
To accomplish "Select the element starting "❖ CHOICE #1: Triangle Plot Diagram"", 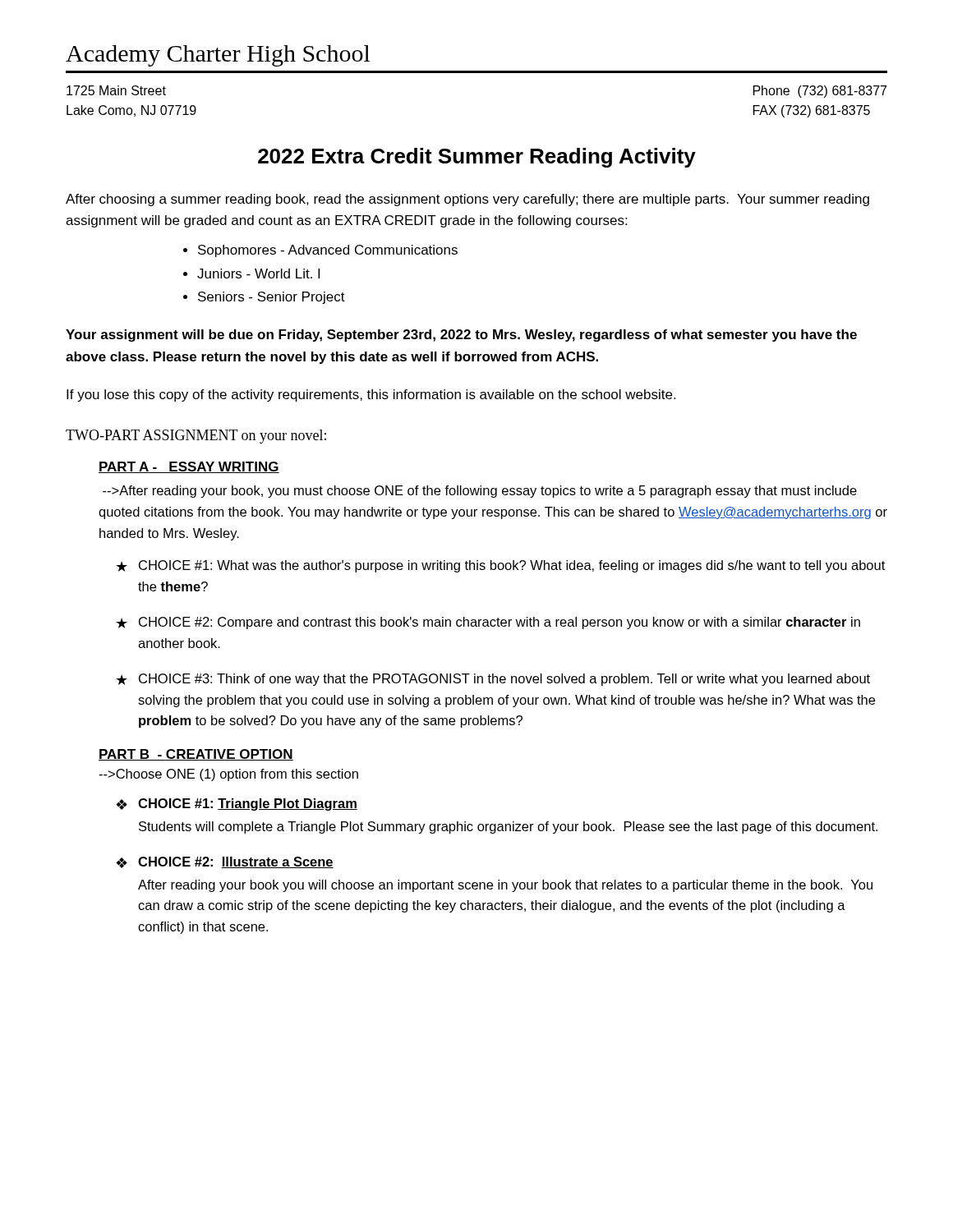I will coord(497,815).
